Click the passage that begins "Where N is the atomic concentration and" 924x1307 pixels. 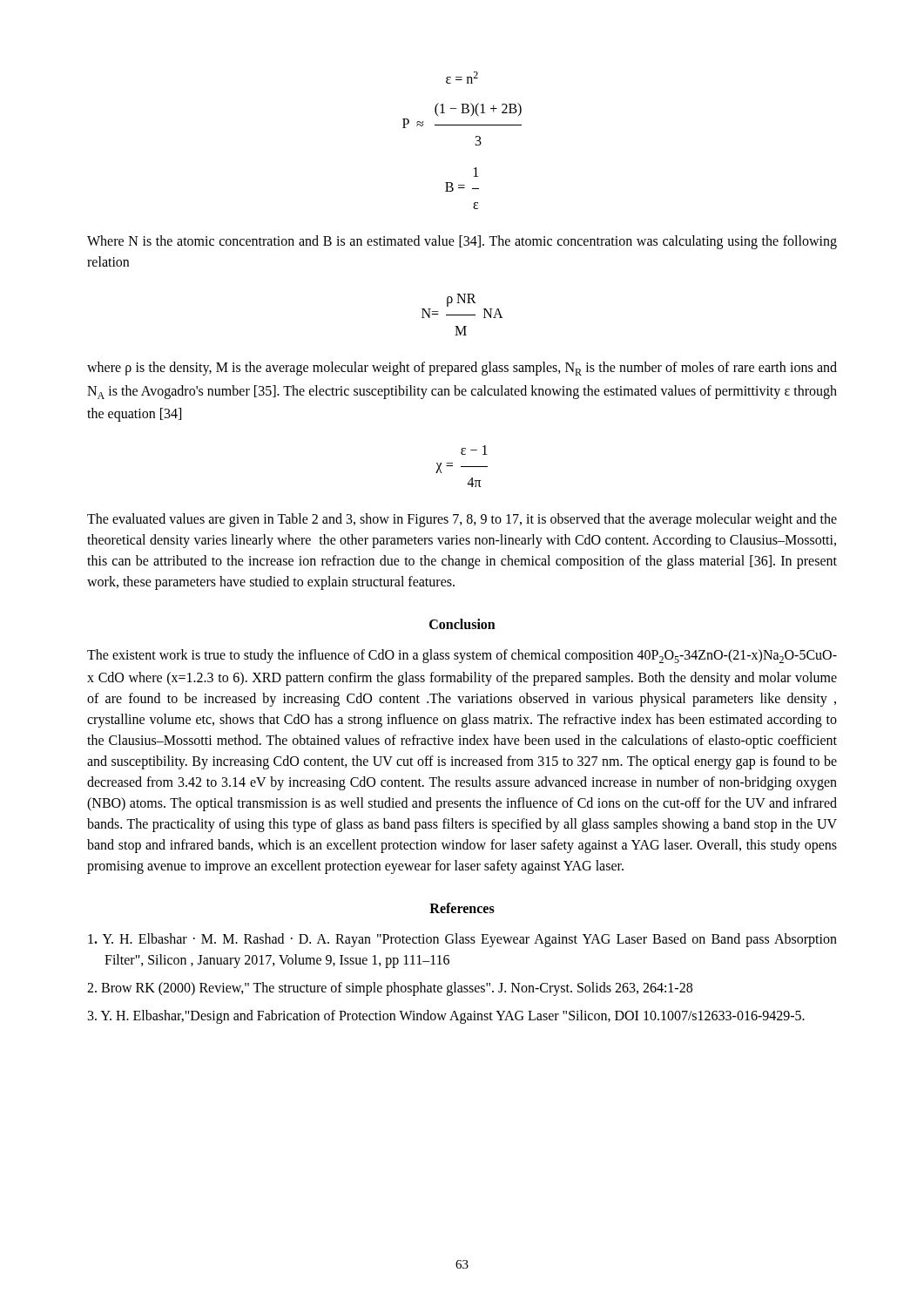[x=462, y=252]
